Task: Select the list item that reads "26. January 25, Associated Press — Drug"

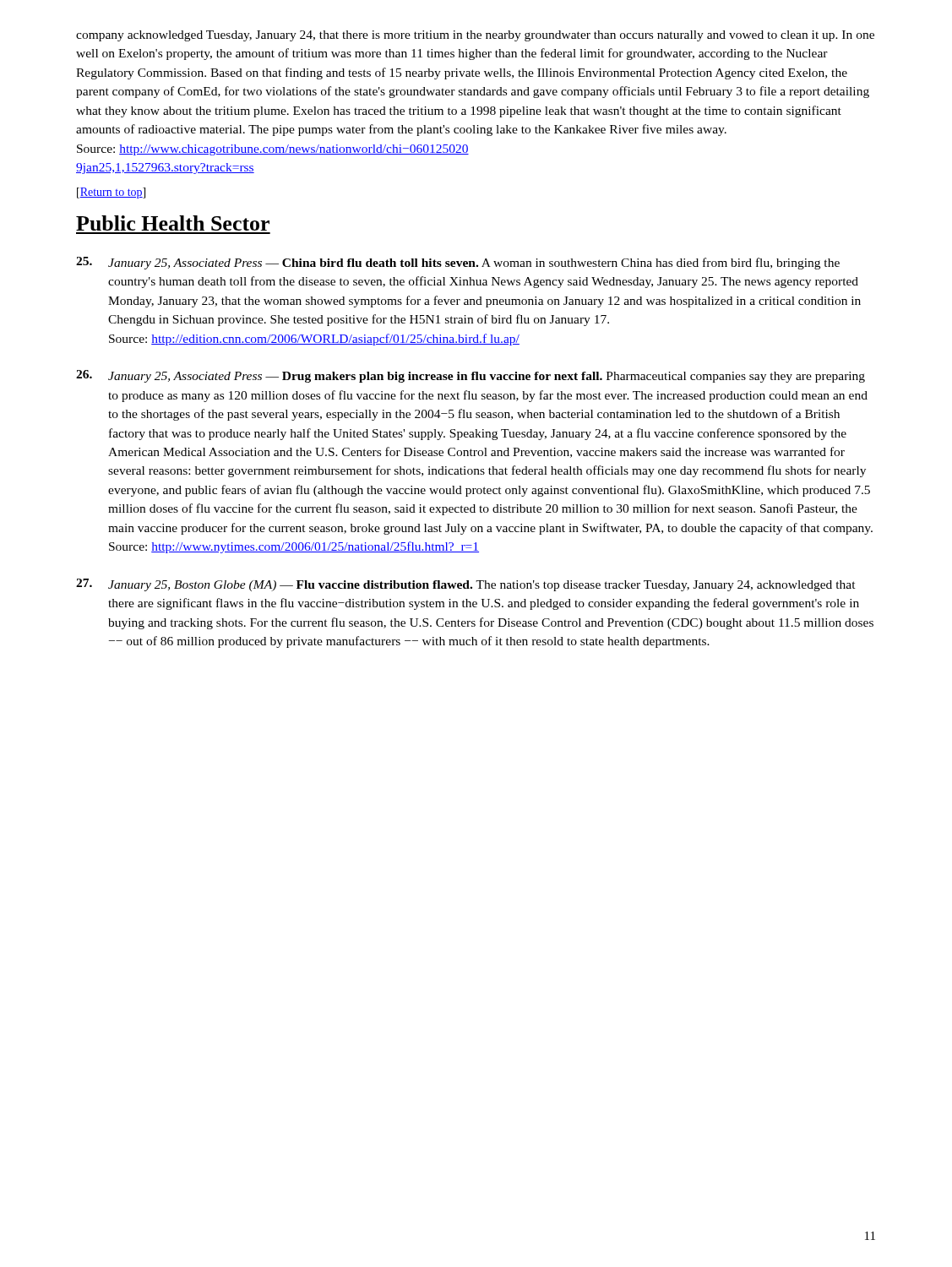Action: click(x=476, y=462)
